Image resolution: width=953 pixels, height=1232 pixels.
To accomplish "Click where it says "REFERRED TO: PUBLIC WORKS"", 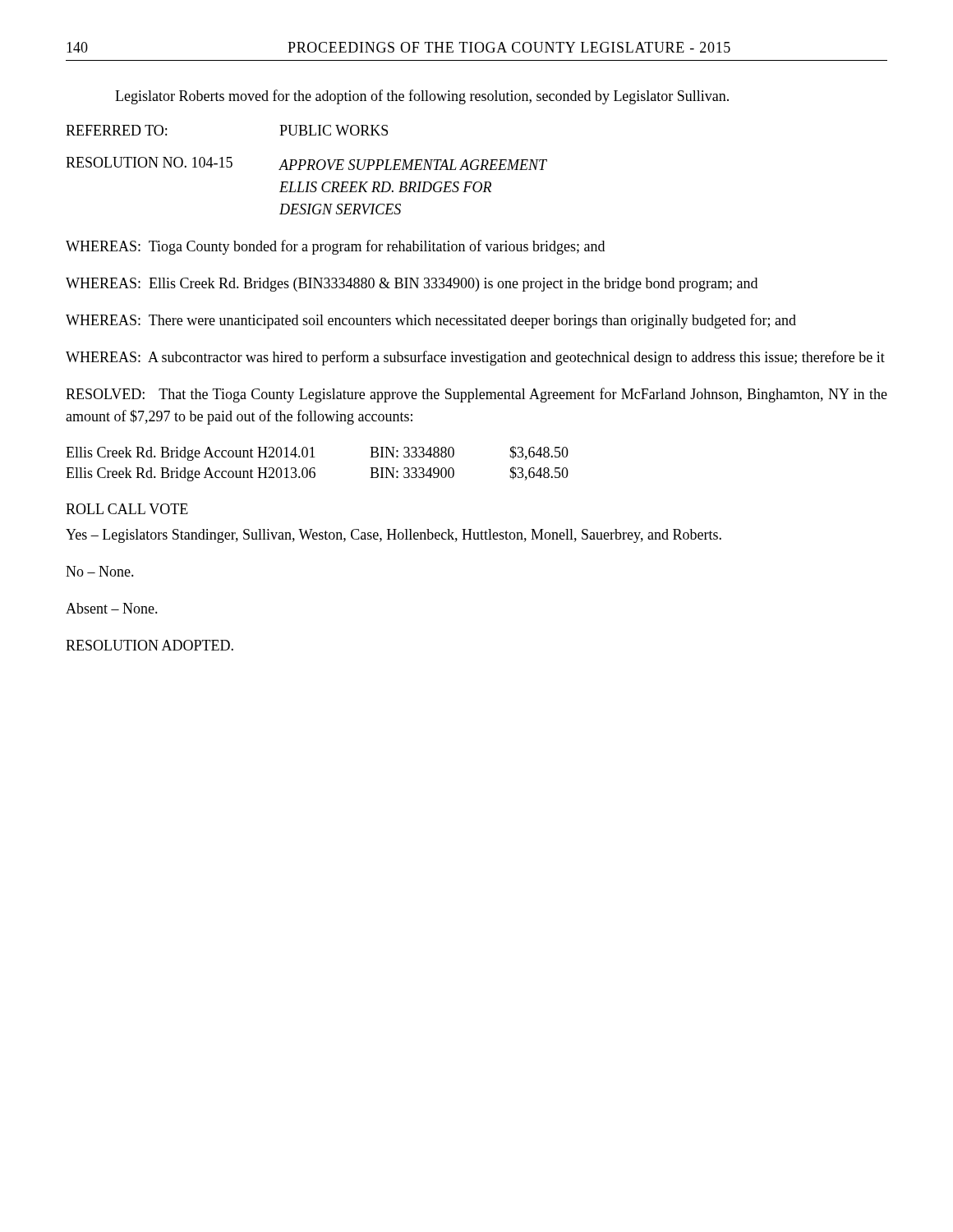I will coord(115,131).
